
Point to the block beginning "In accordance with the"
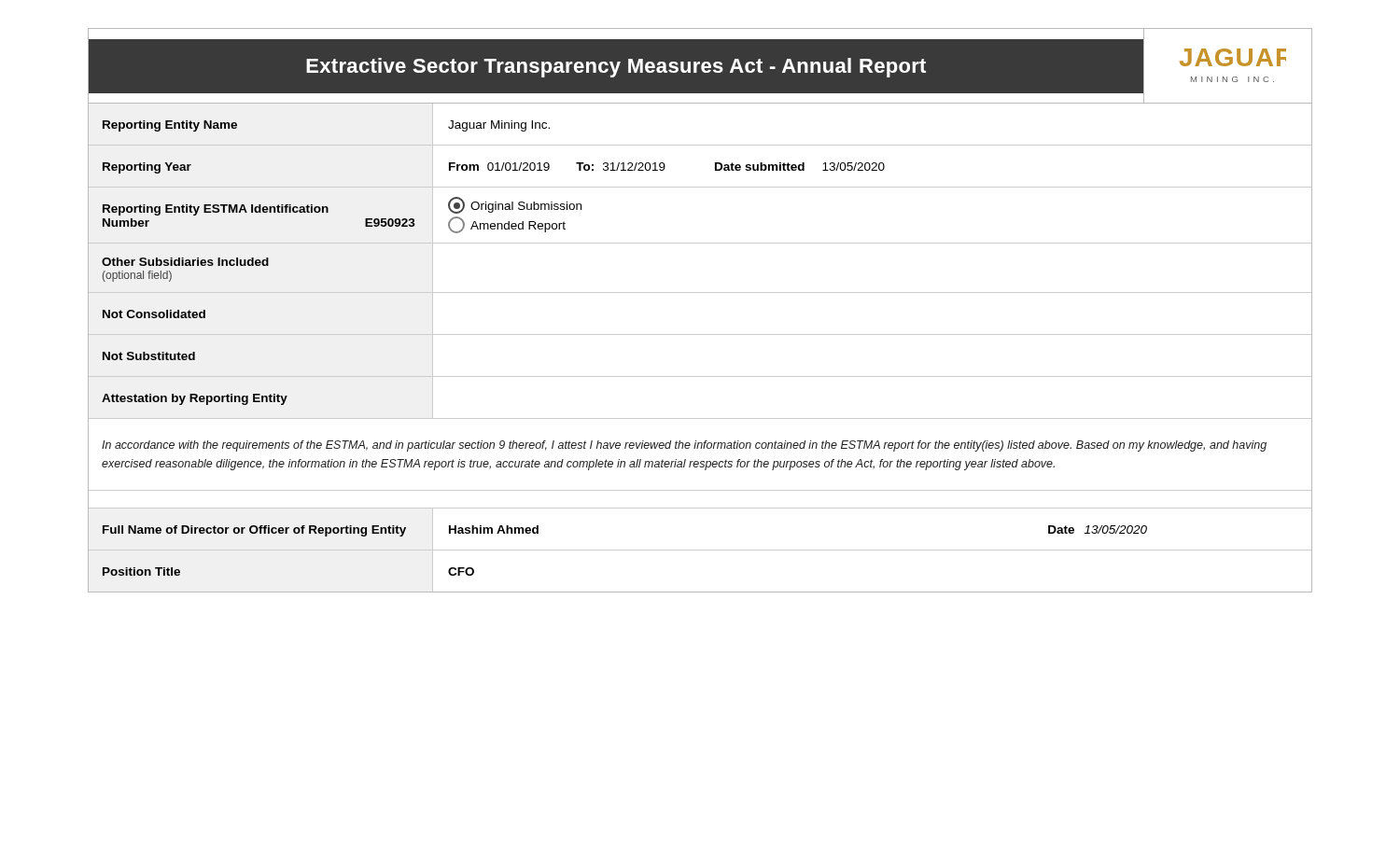pyautogui.click(x=684, y=454)
